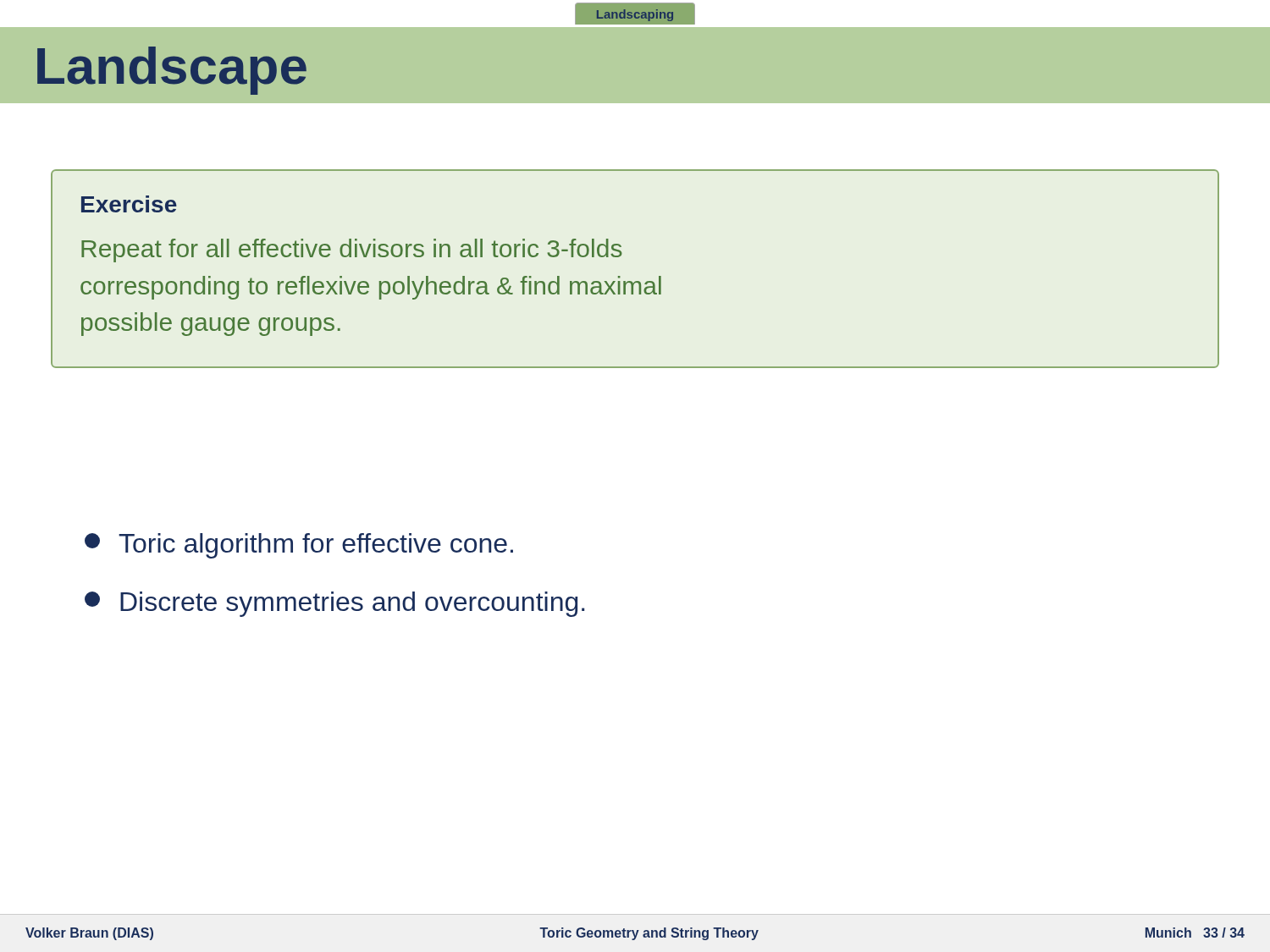Image resolution: width=1270 pixels, height=952 pixels.
Task: Click on the element starting "Repeat for all effective divisors"
Action: (371, 285)
